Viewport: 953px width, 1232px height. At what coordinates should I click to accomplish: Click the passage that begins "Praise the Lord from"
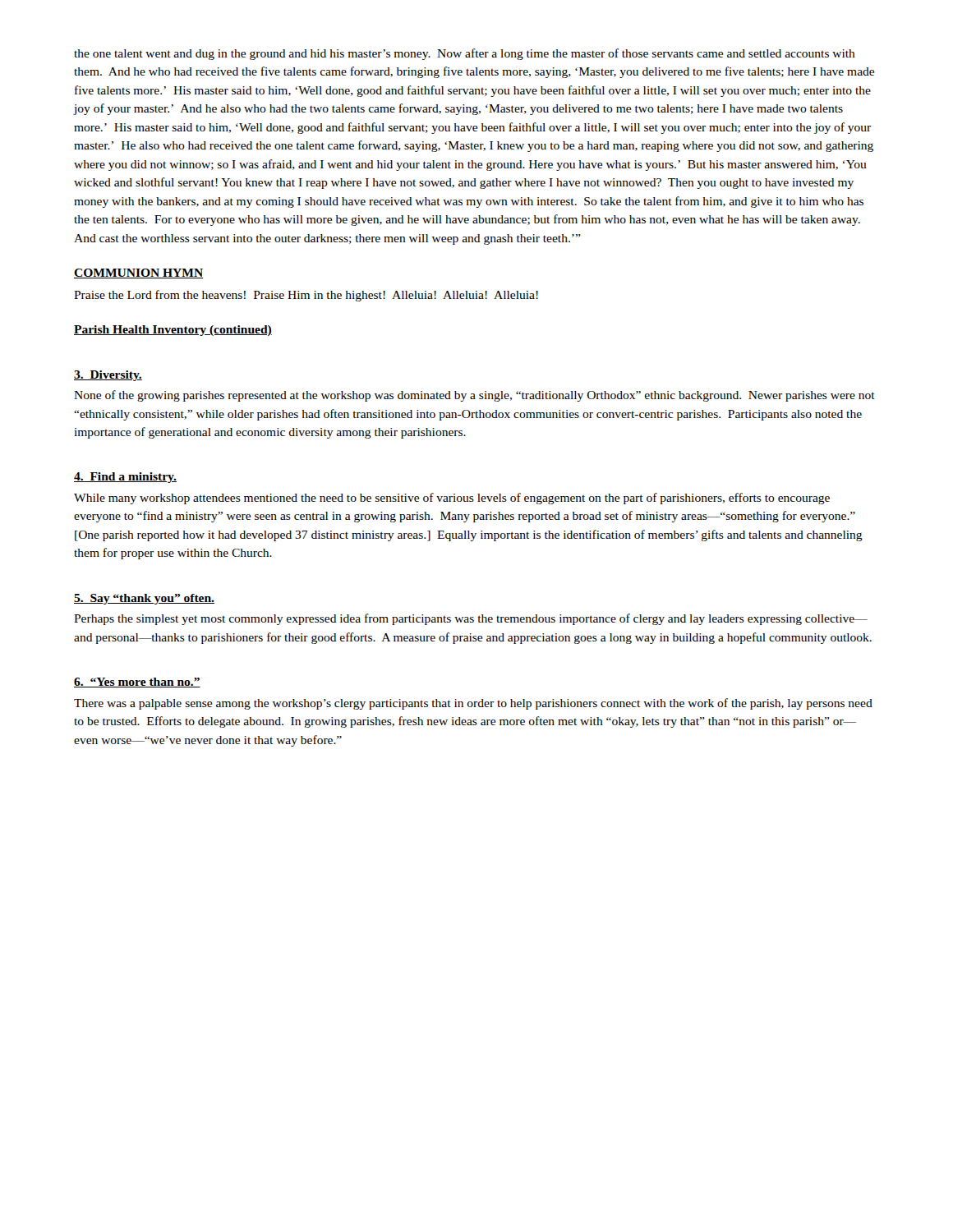click(x=306, y=294)
